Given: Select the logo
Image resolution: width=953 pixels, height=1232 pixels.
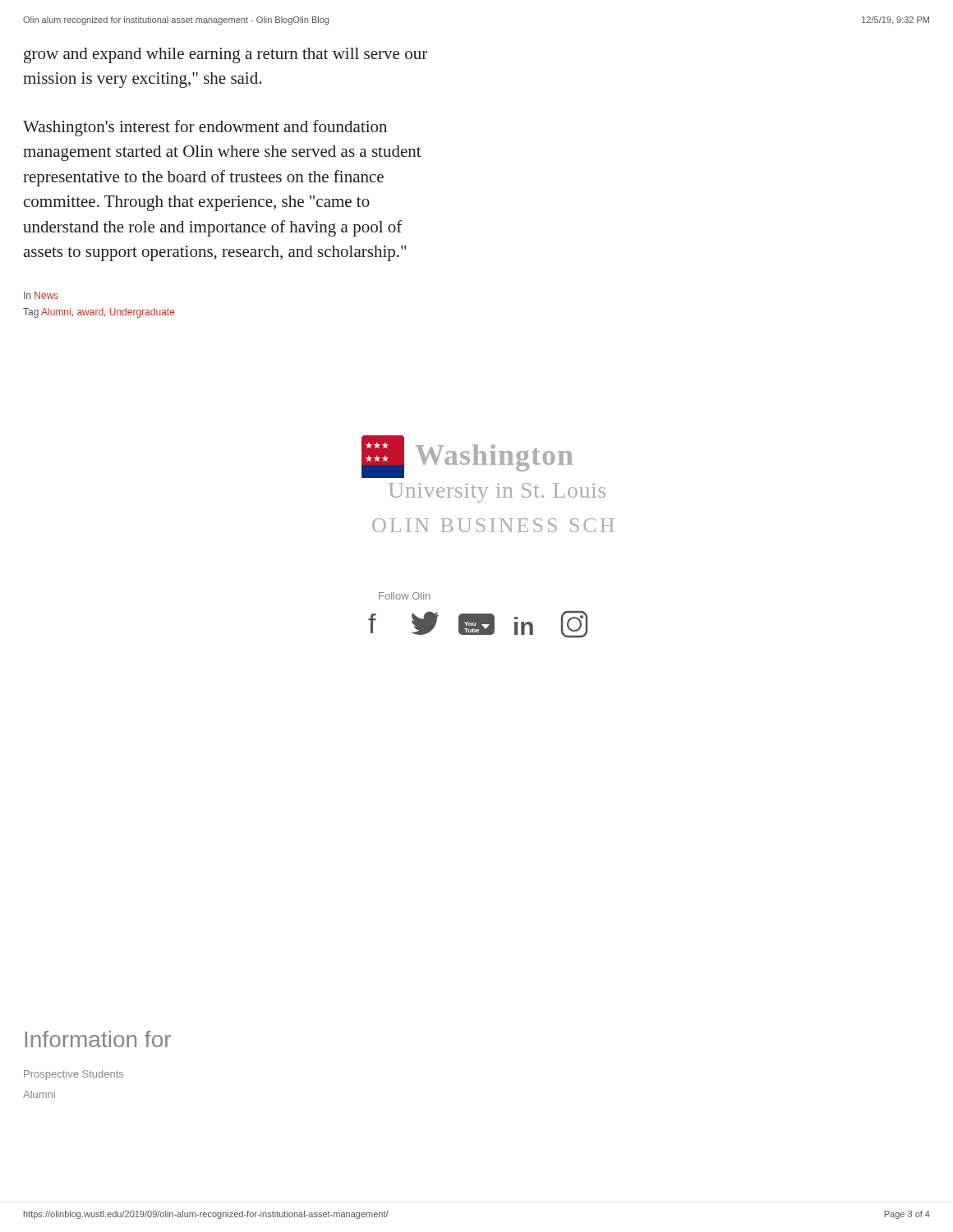Looking at the screenshot, I should 476,533.
